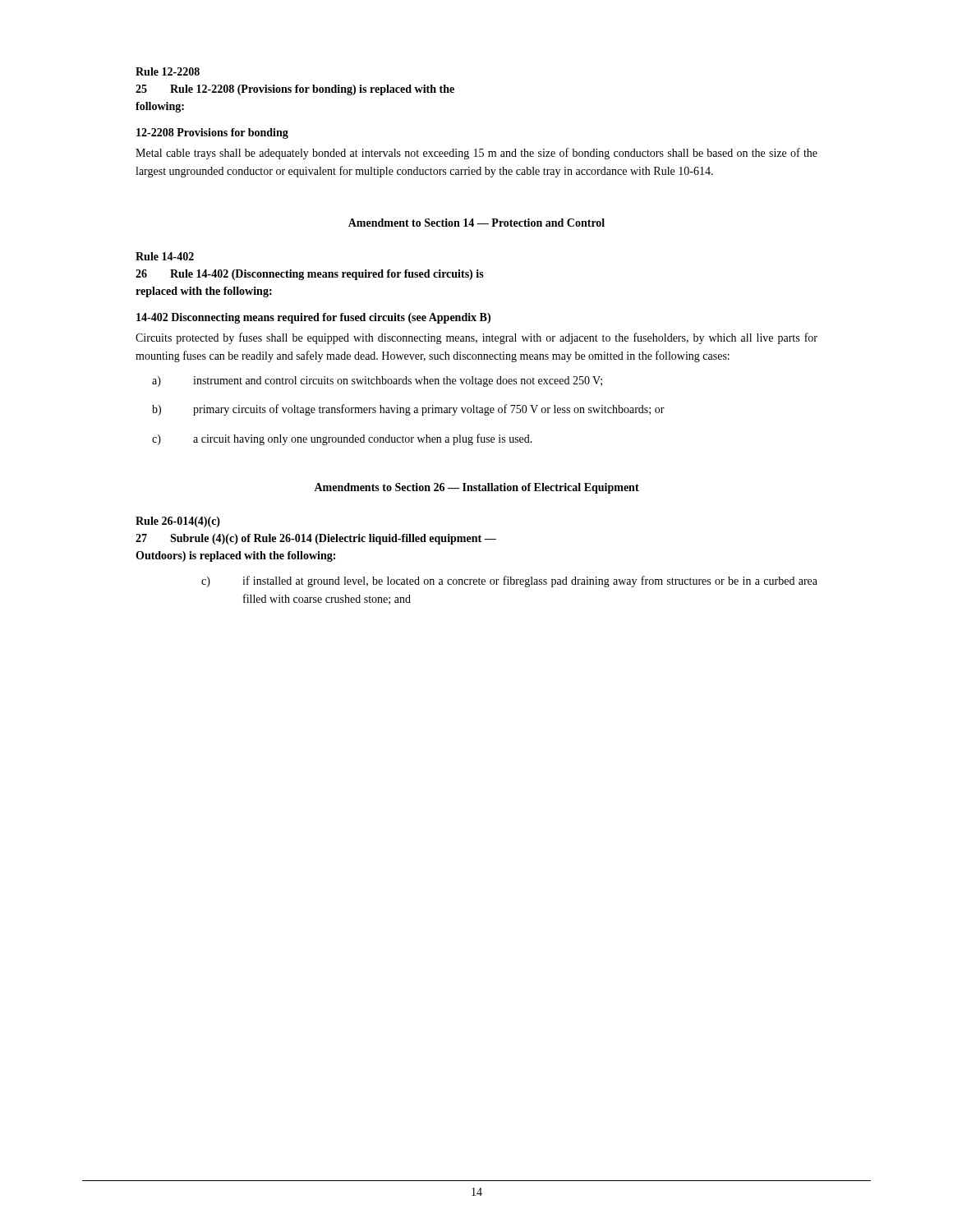953x1232 pixels.
Task: Find the block on this page that starts "Metal cable trays shall"
Action: click(x=476, y=162)
